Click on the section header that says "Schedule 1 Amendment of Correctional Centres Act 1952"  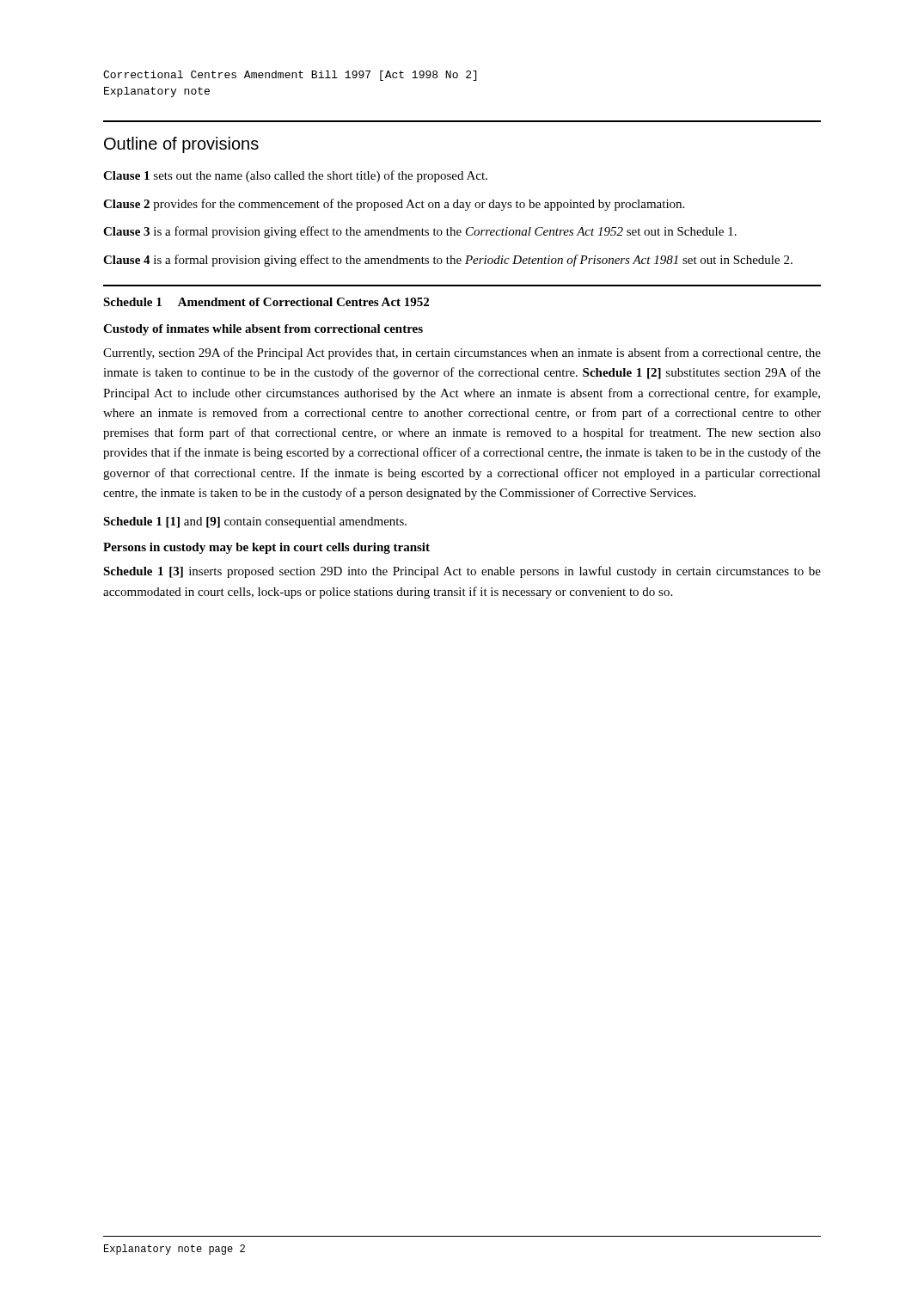(462, 297)
